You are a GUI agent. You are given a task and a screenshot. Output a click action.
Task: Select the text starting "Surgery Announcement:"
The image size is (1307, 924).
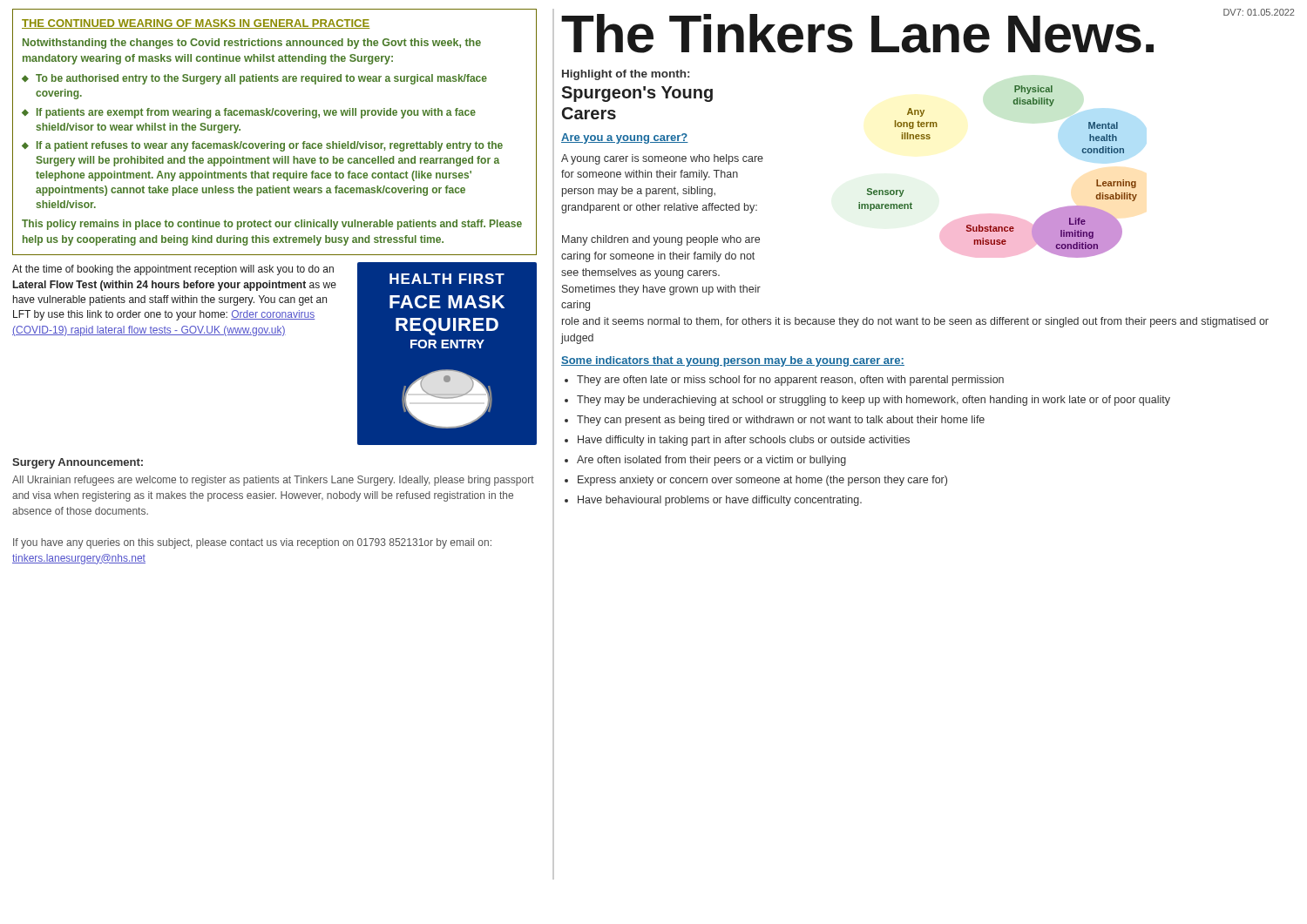78,462
